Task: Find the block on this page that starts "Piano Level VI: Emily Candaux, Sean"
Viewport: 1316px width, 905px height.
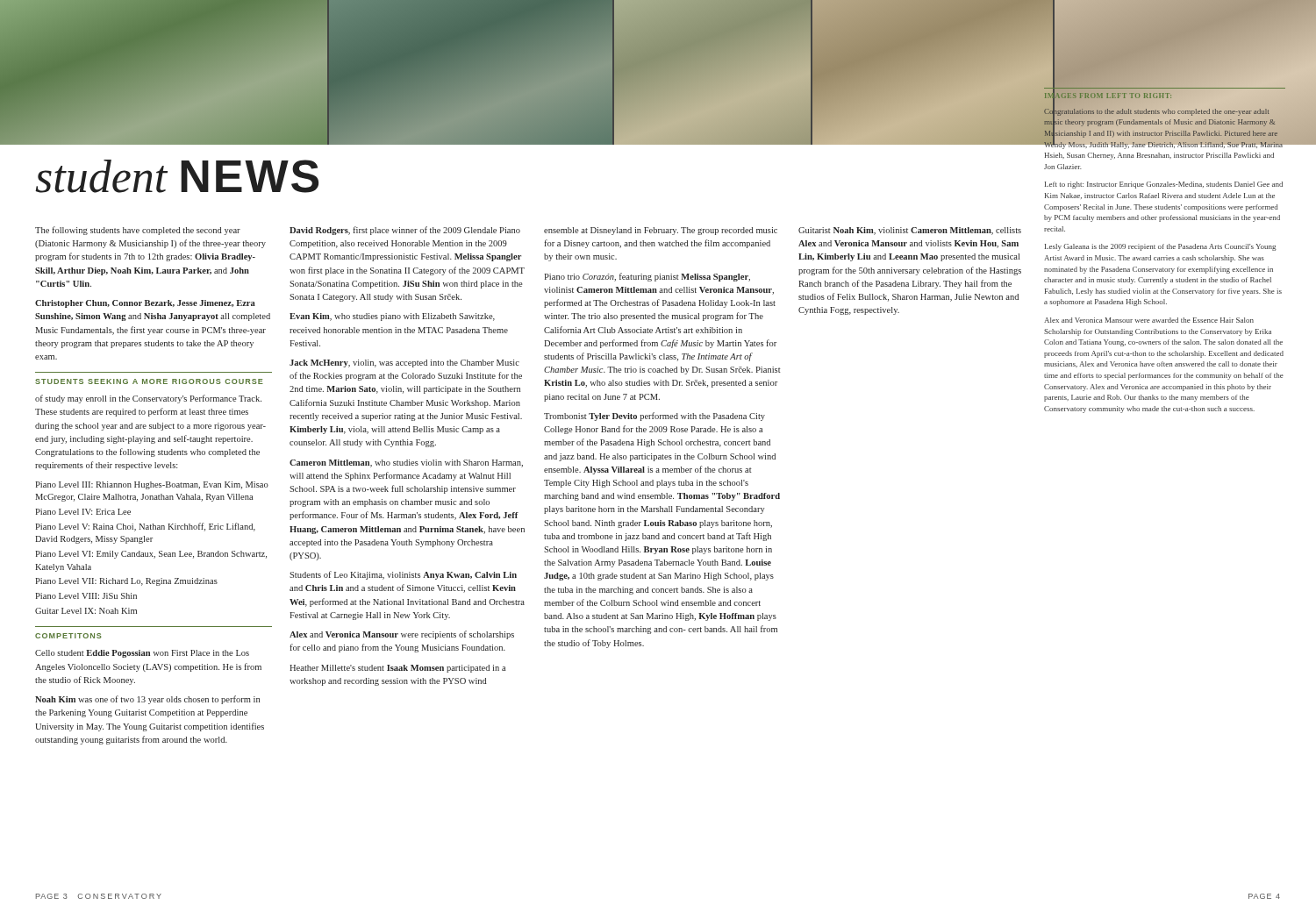Action: (154, 561)
